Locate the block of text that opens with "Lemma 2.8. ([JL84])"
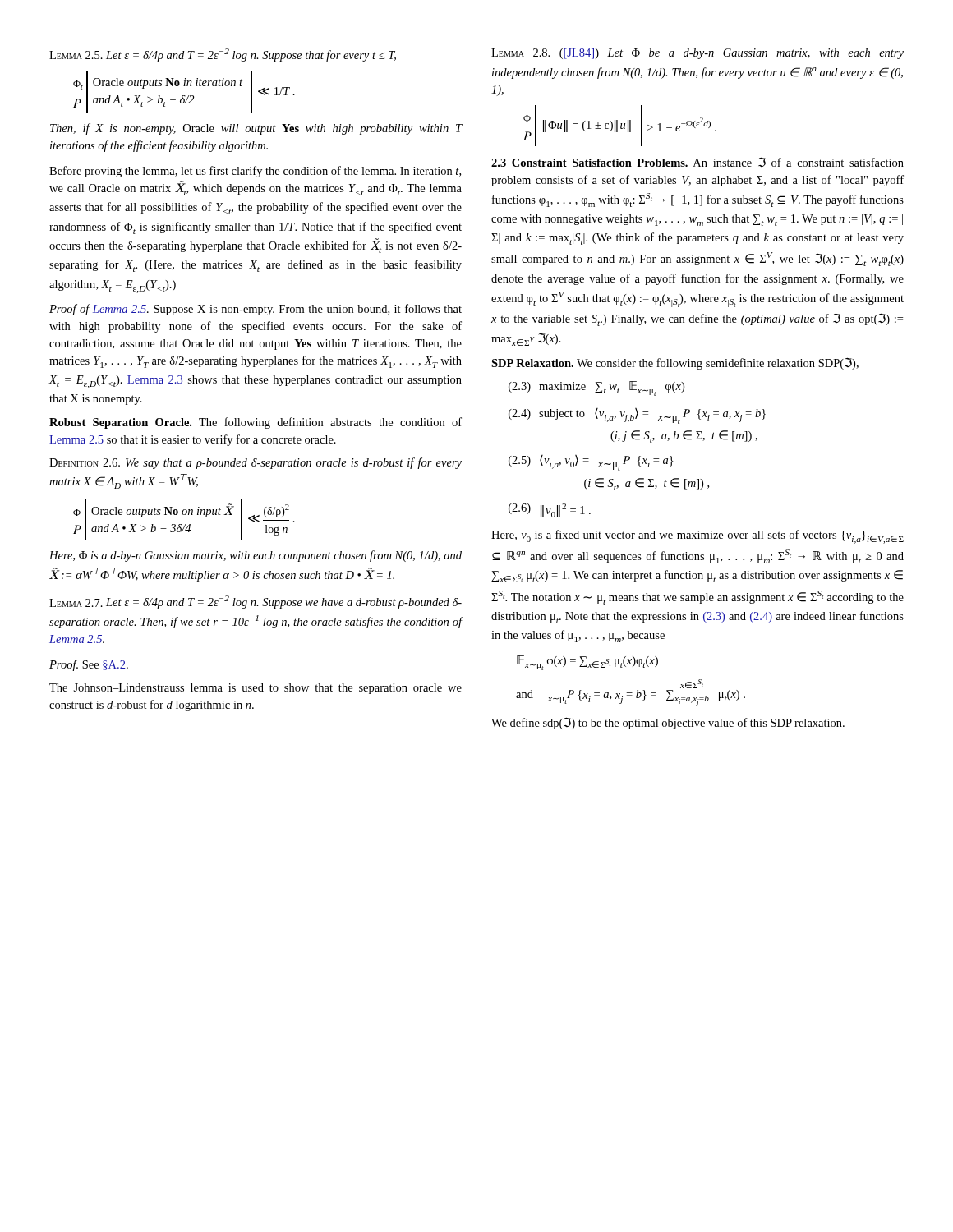The width and height of the screenshot is (953, 1232). point(697,54)
